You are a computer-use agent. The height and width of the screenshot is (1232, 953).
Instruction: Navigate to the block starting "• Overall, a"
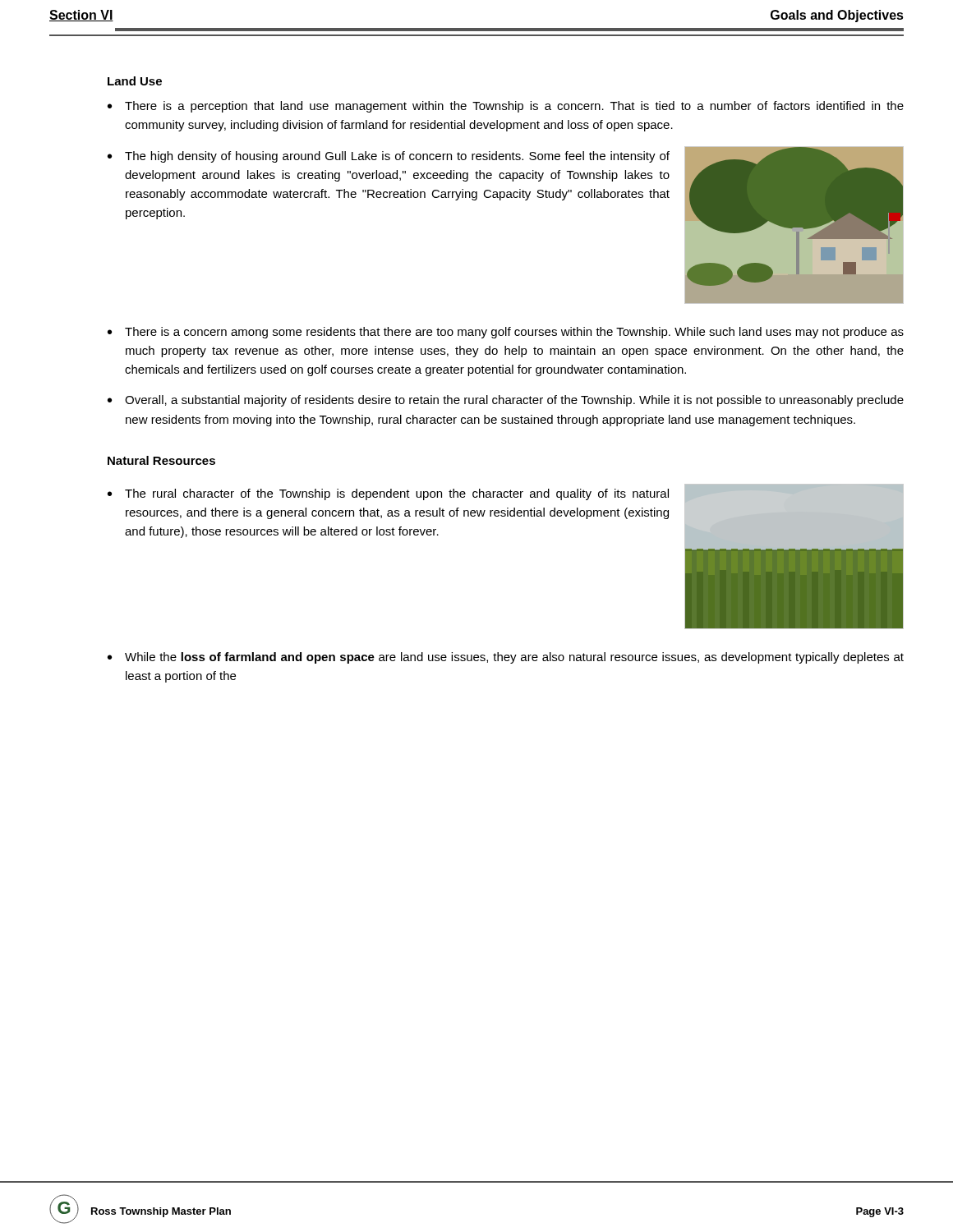pos(505,409)
